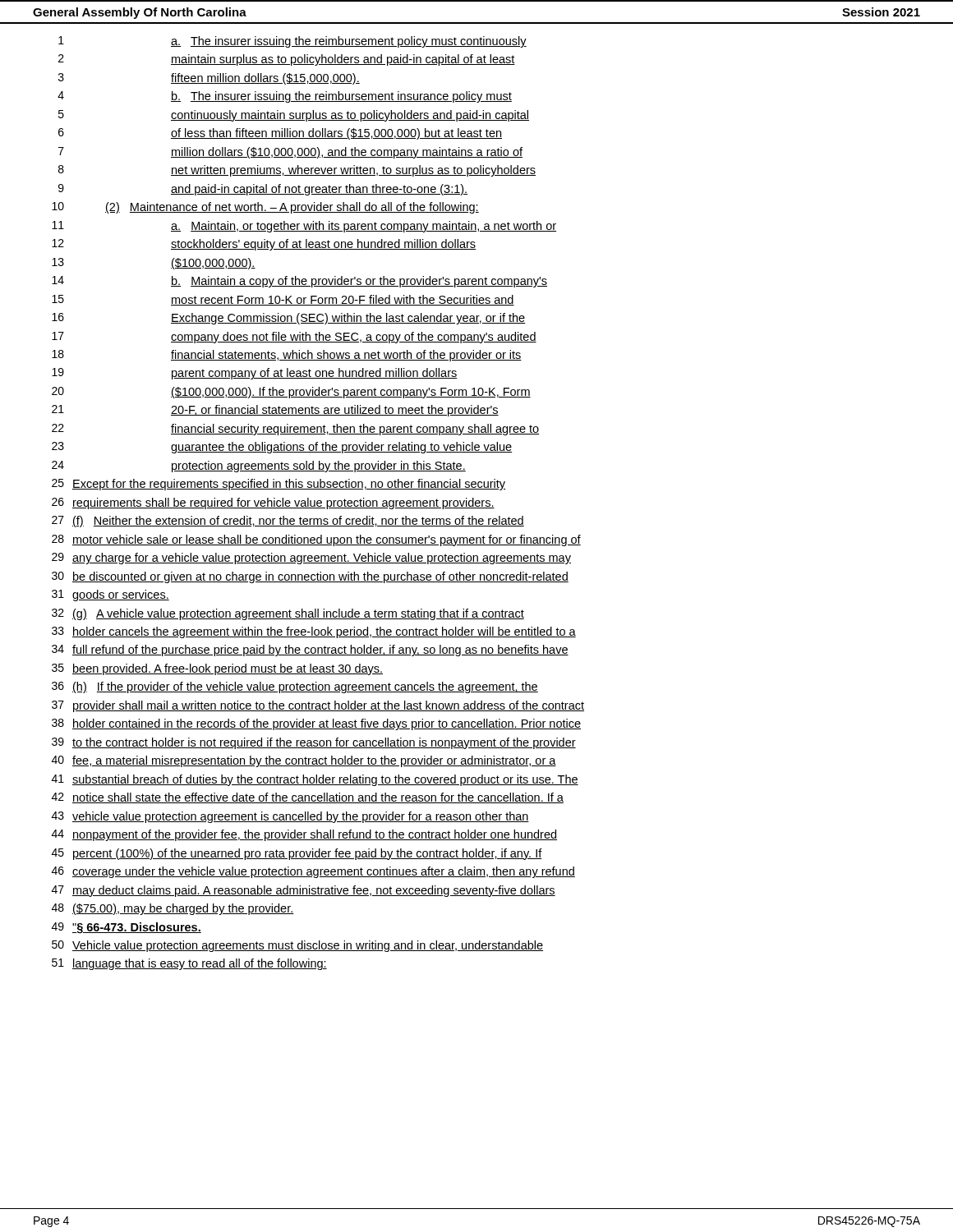953x1232 pixels.
Task: Point to the block beginning "32 (g) A vehicle value protection agreement shall"
Action: tap(476, 641)
